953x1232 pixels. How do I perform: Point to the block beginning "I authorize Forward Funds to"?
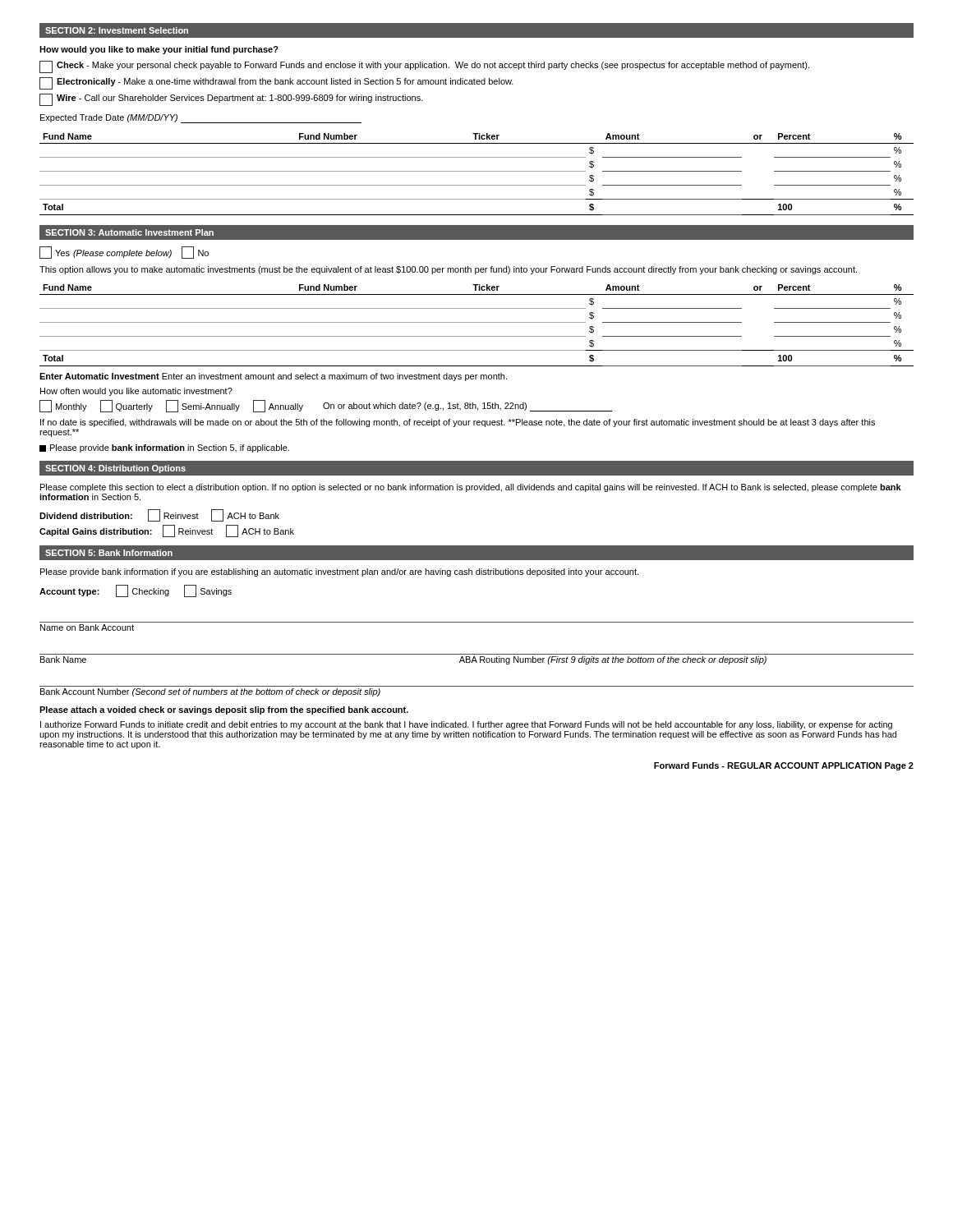(x=468, y=734)
